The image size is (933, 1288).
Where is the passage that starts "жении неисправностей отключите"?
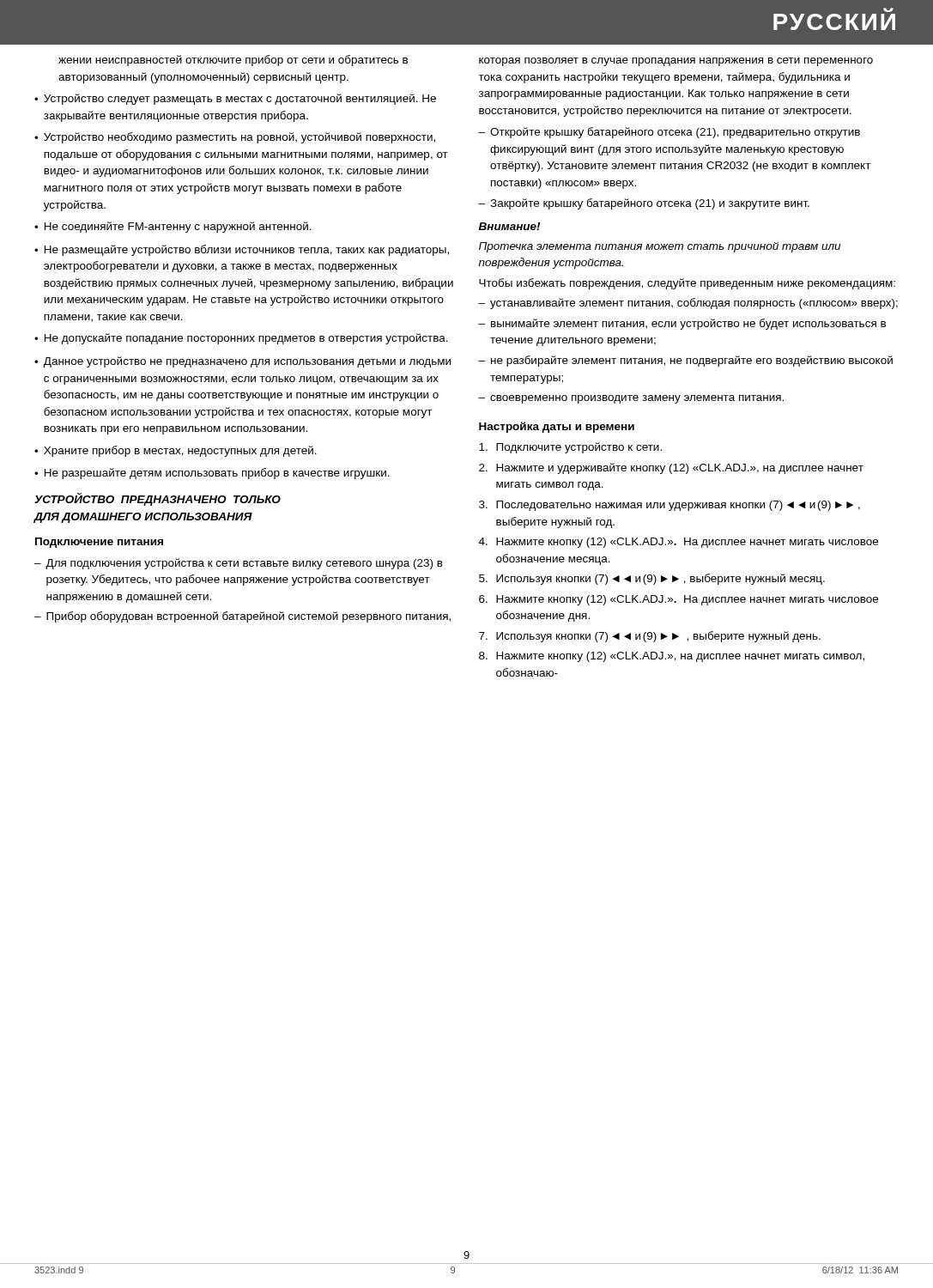tap(233, 68)
